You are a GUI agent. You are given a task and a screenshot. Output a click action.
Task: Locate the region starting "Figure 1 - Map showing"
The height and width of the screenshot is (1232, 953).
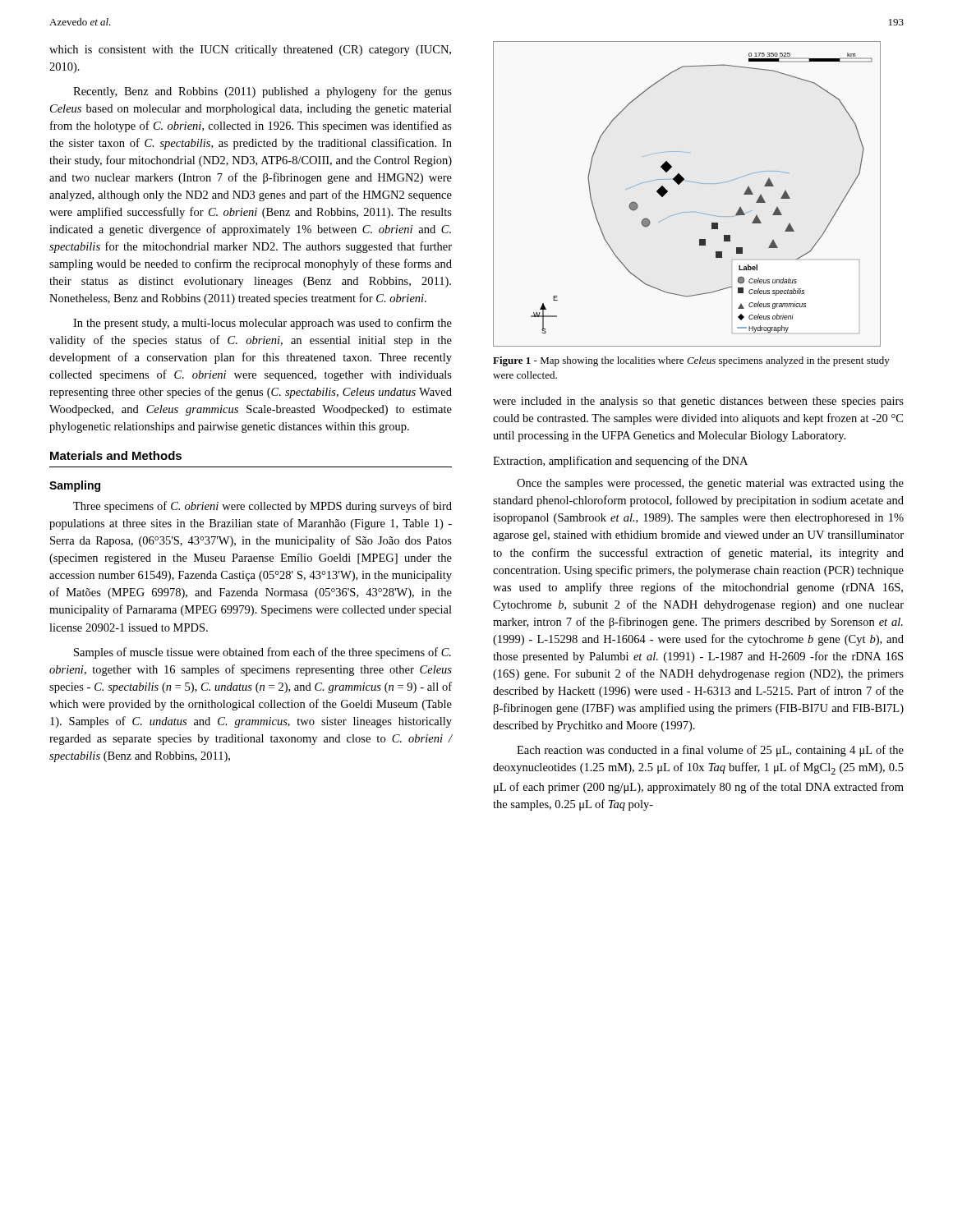691,368
